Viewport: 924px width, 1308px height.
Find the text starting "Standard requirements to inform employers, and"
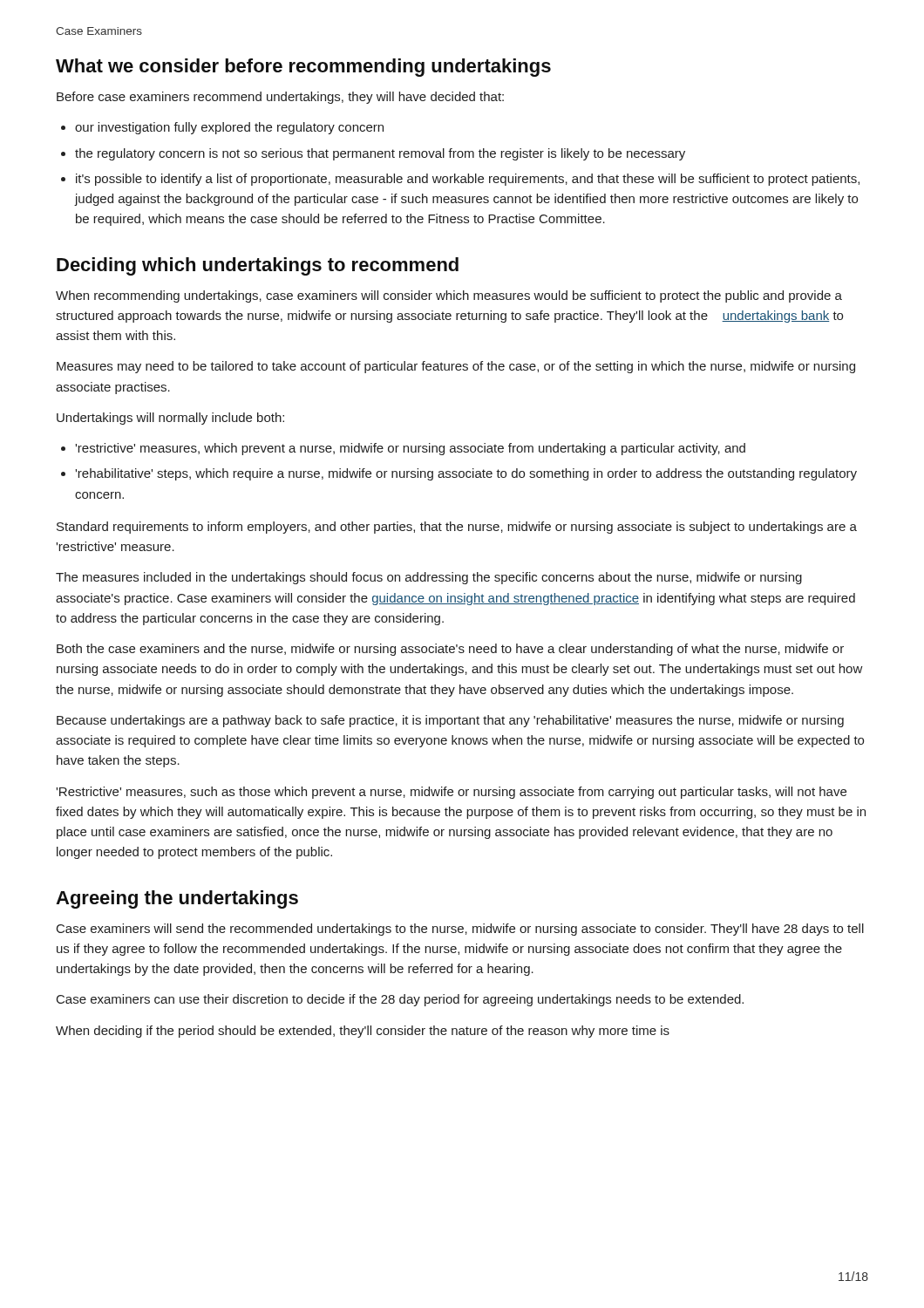coord(462,536)
